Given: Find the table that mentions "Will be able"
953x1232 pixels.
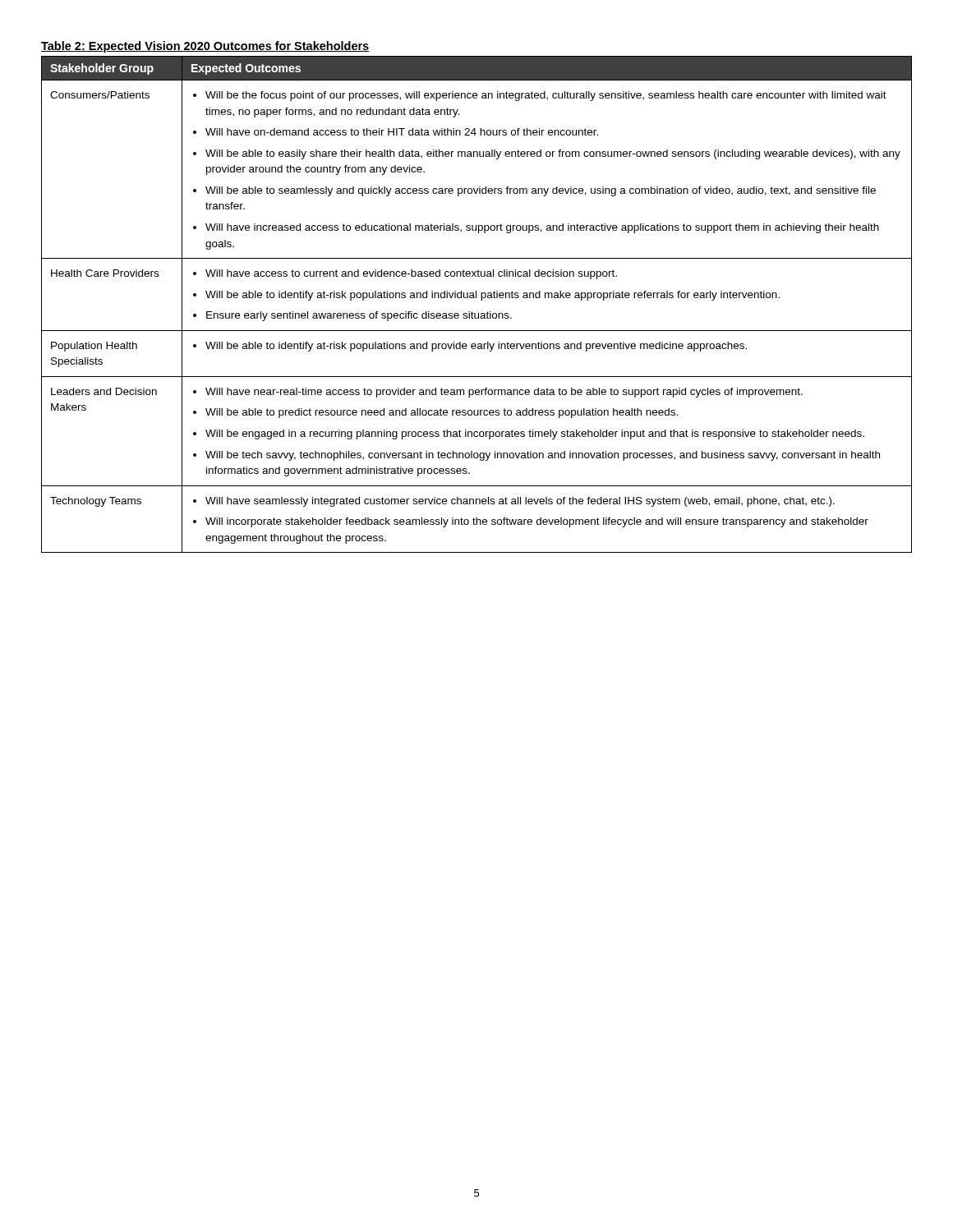Looking at the screenshot, I should [x=476, y=304].
